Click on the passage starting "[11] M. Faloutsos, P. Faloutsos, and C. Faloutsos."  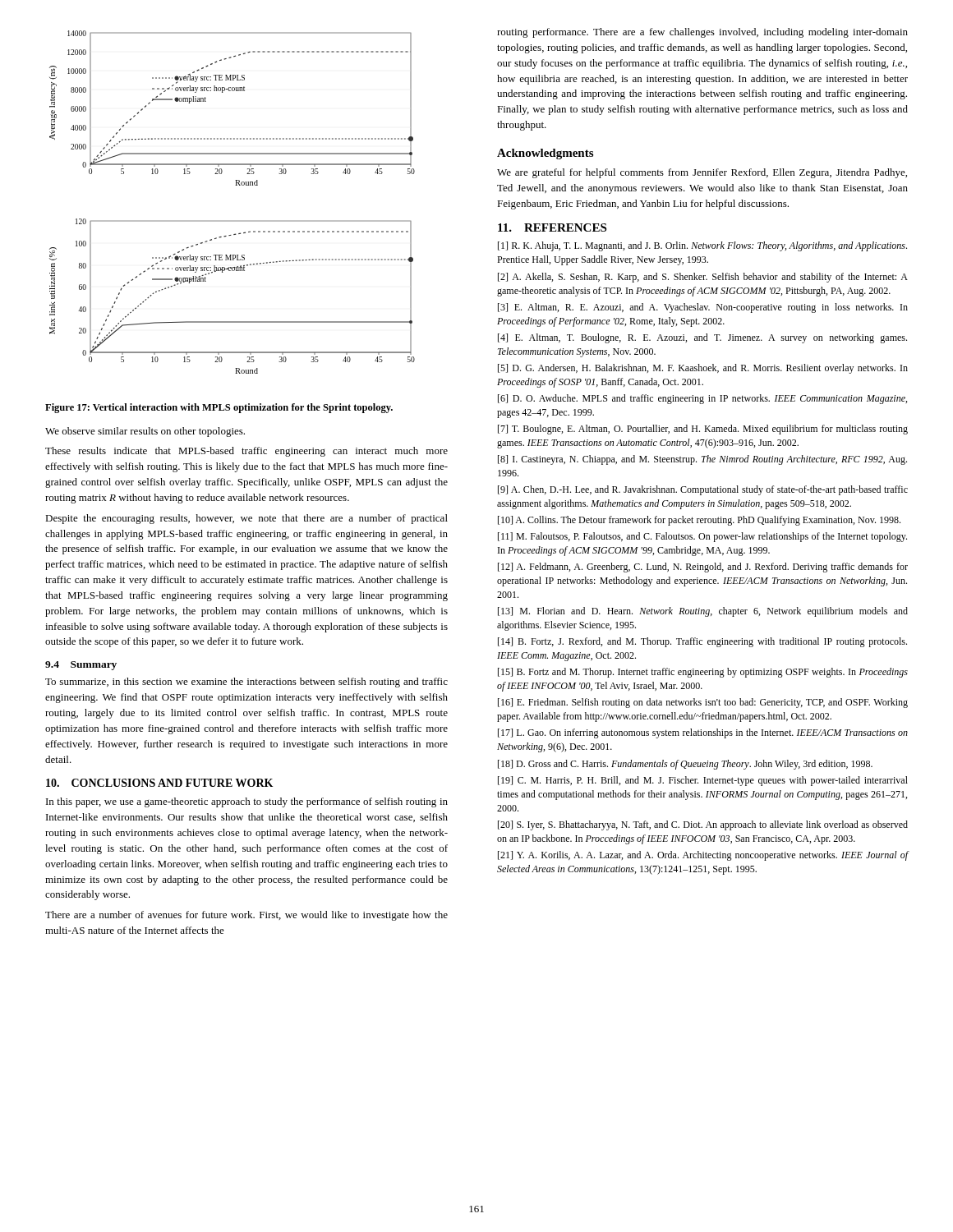(702, 543)
